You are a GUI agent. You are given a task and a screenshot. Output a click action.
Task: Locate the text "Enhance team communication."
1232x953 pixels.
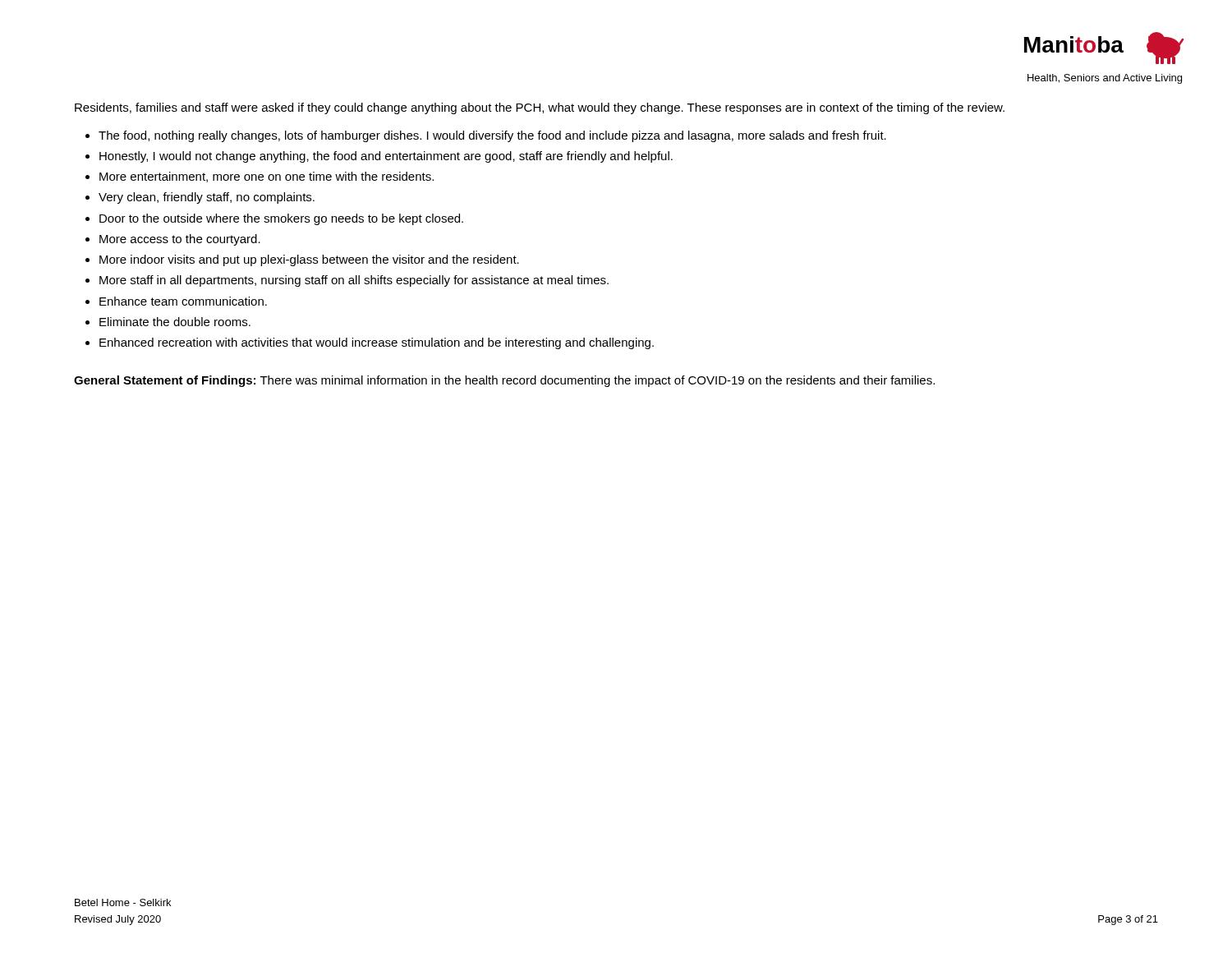coord(183,301)
